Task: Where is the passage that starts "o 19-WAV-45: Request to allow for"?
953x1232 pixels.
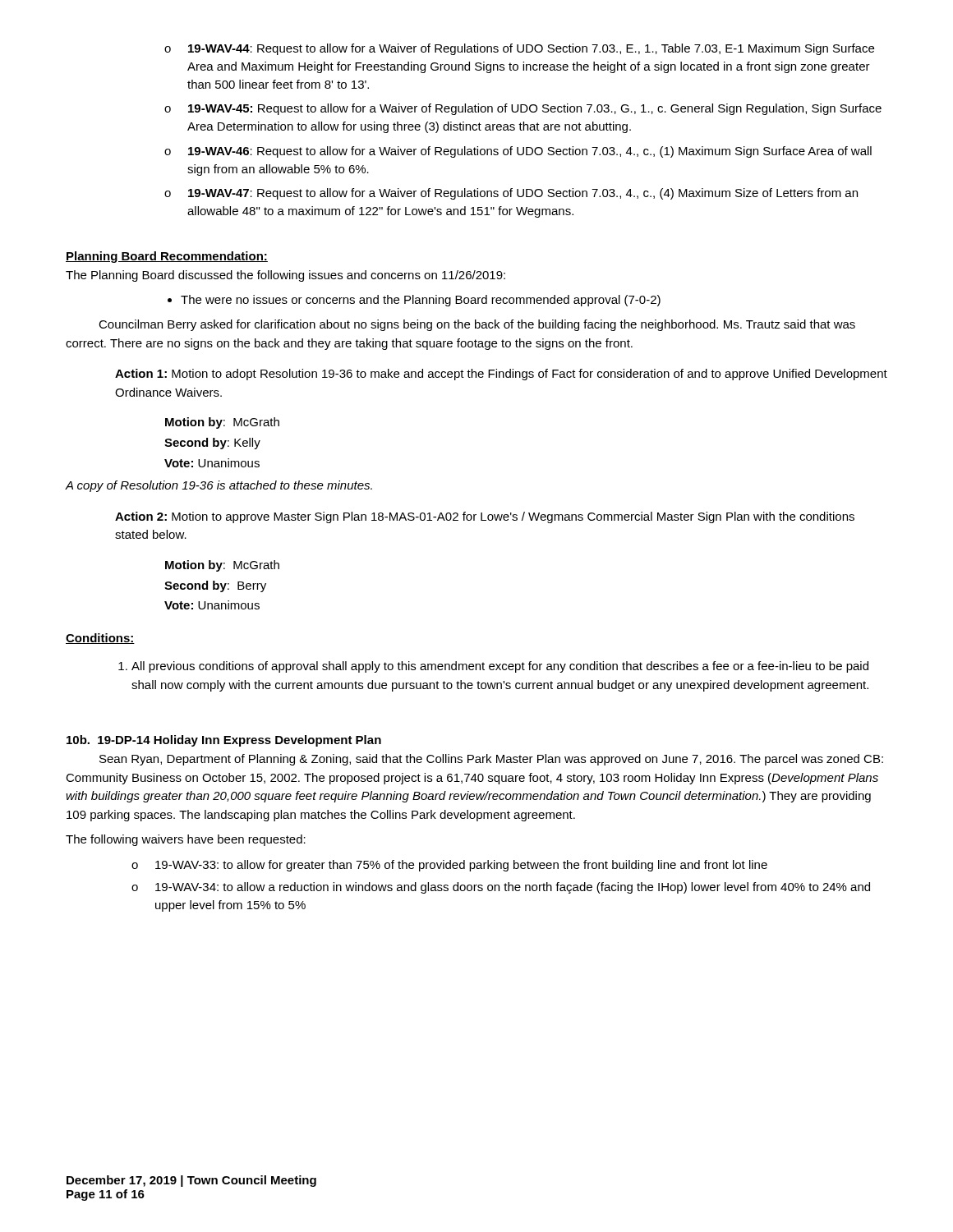Action: [526, 117]
